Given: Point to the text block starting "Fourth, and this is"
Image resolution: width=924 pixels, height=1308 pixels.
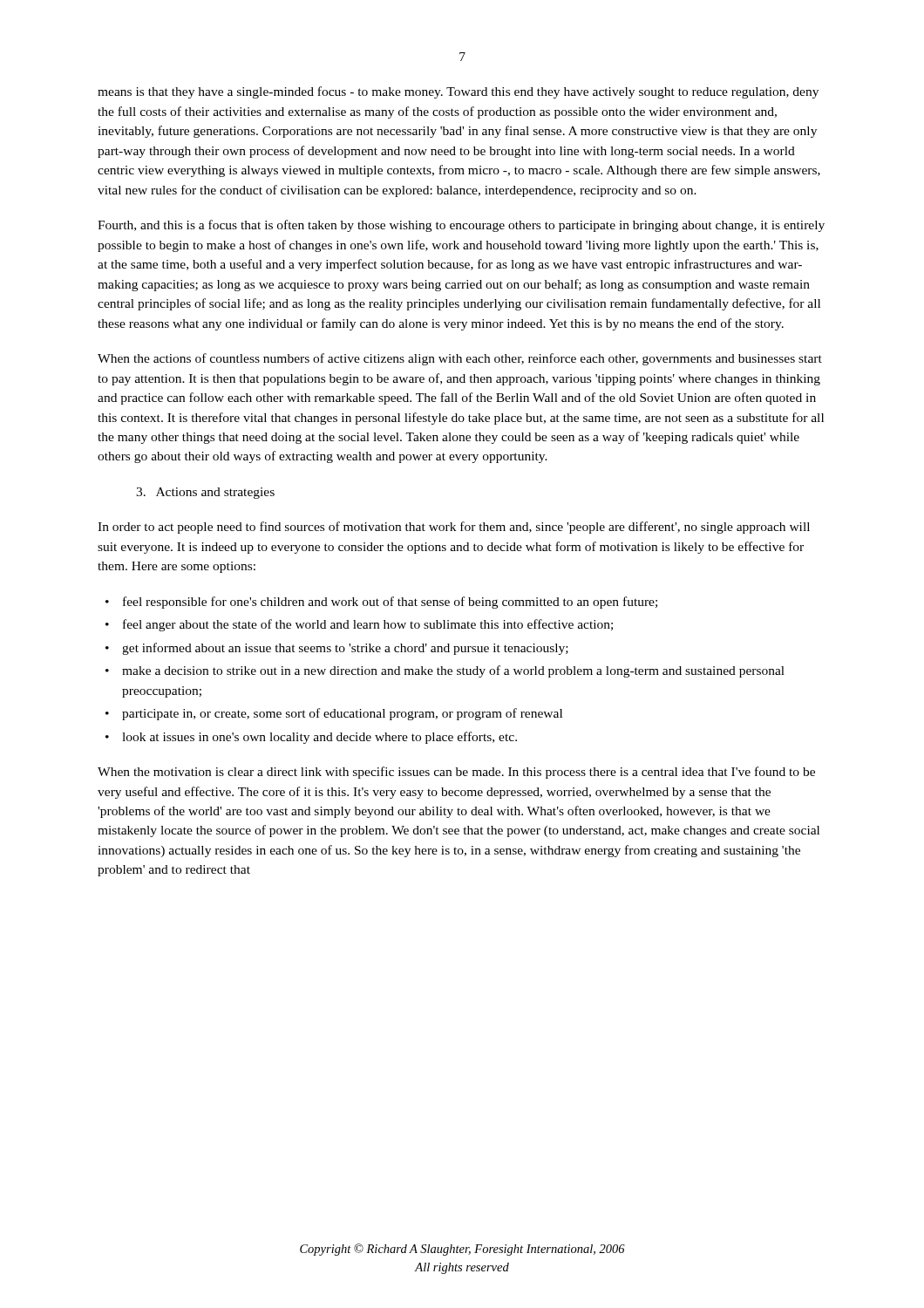Looking at the screenshot, I should (x=461, y=274).
